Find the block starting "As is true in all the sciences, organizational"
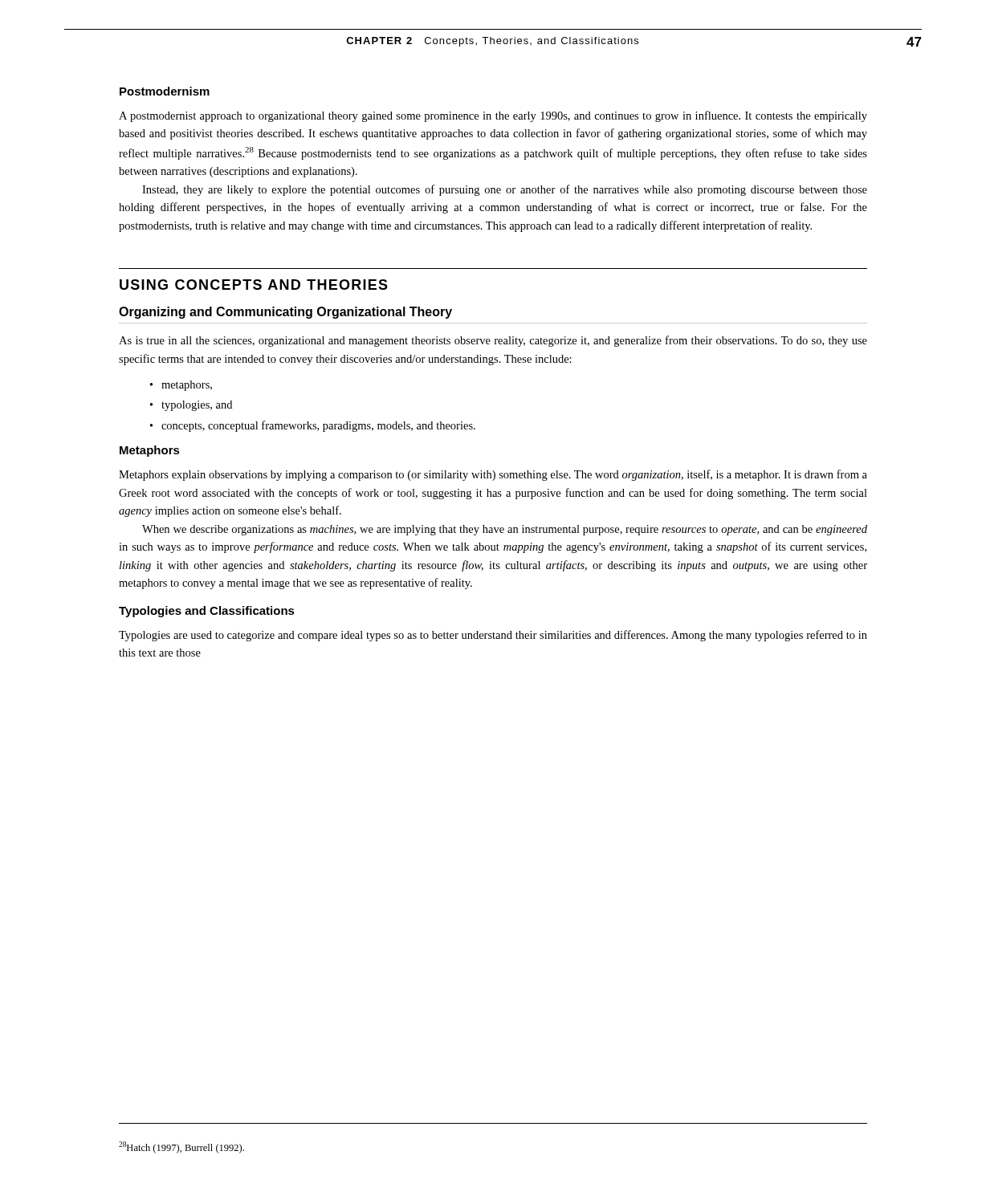Screen dimensions: 1204x986 pyautogui.click(x=493, y=350)
